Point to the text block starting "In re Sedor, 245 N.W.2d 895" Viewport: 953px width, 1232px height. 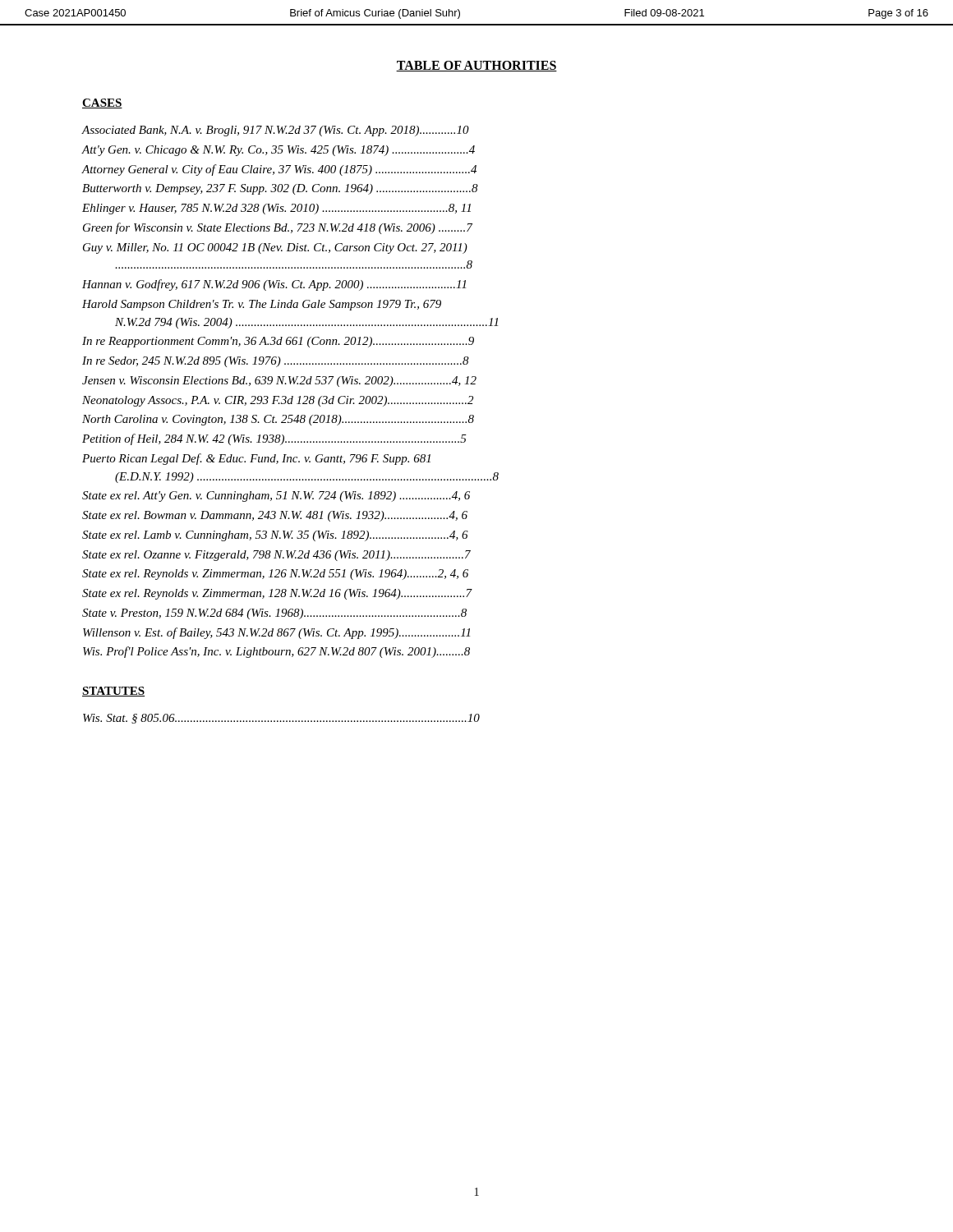point(275,361)
